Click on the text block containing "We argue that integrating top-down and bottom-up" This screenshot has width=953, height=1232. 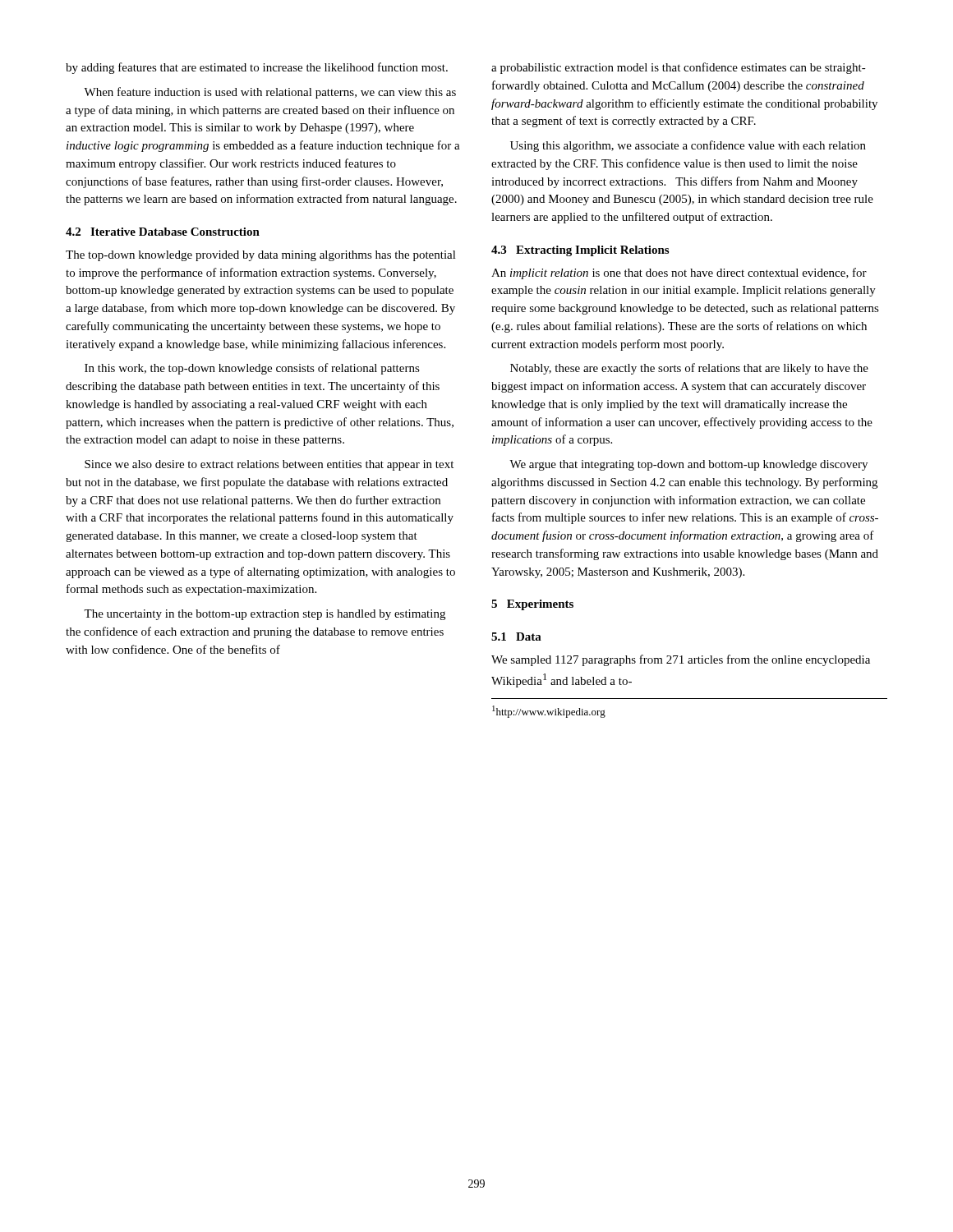(x=689, y=518)
